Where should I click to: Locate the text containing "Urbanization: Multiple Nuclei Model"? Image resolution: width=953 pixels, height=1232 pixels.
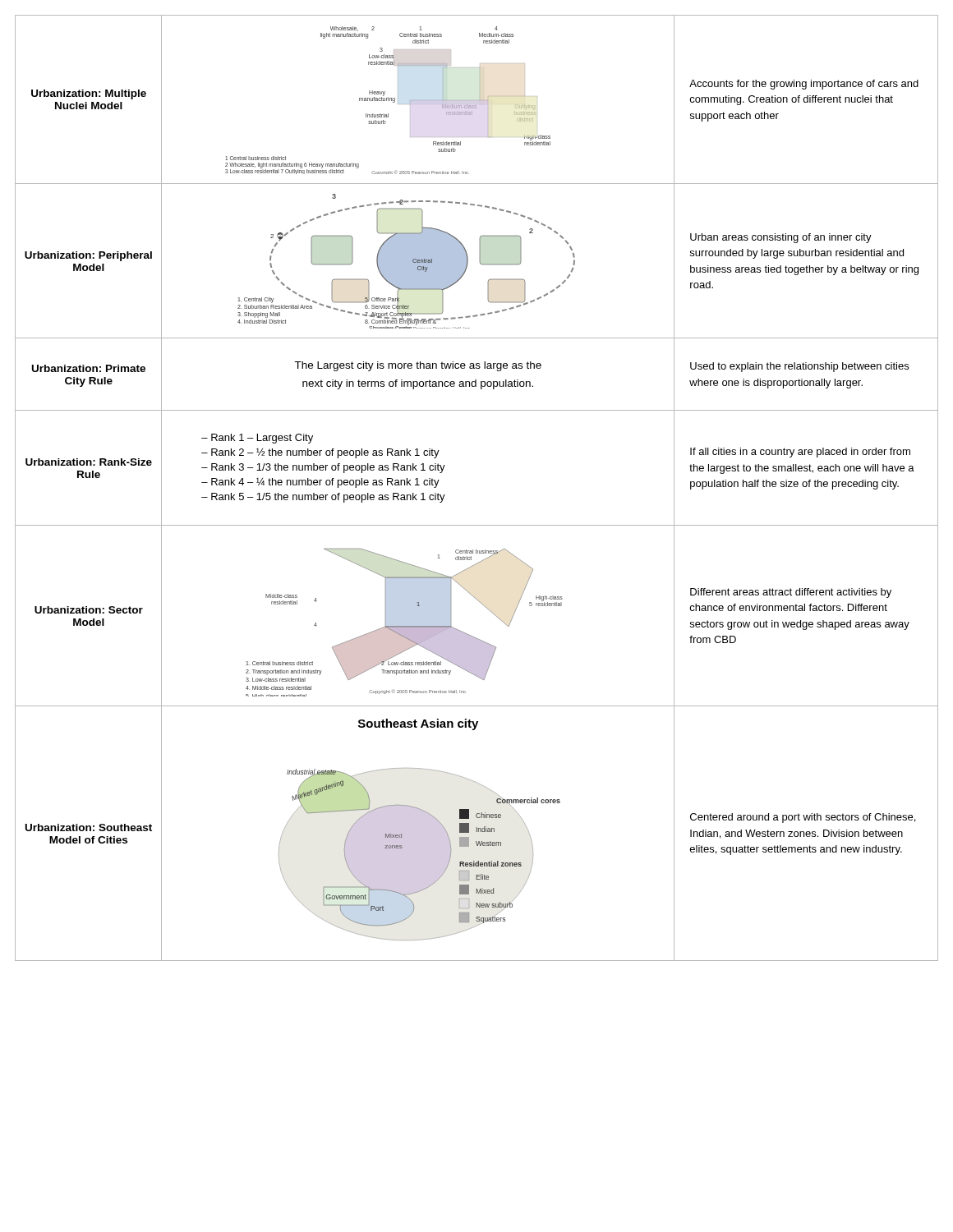pos(88,99)
